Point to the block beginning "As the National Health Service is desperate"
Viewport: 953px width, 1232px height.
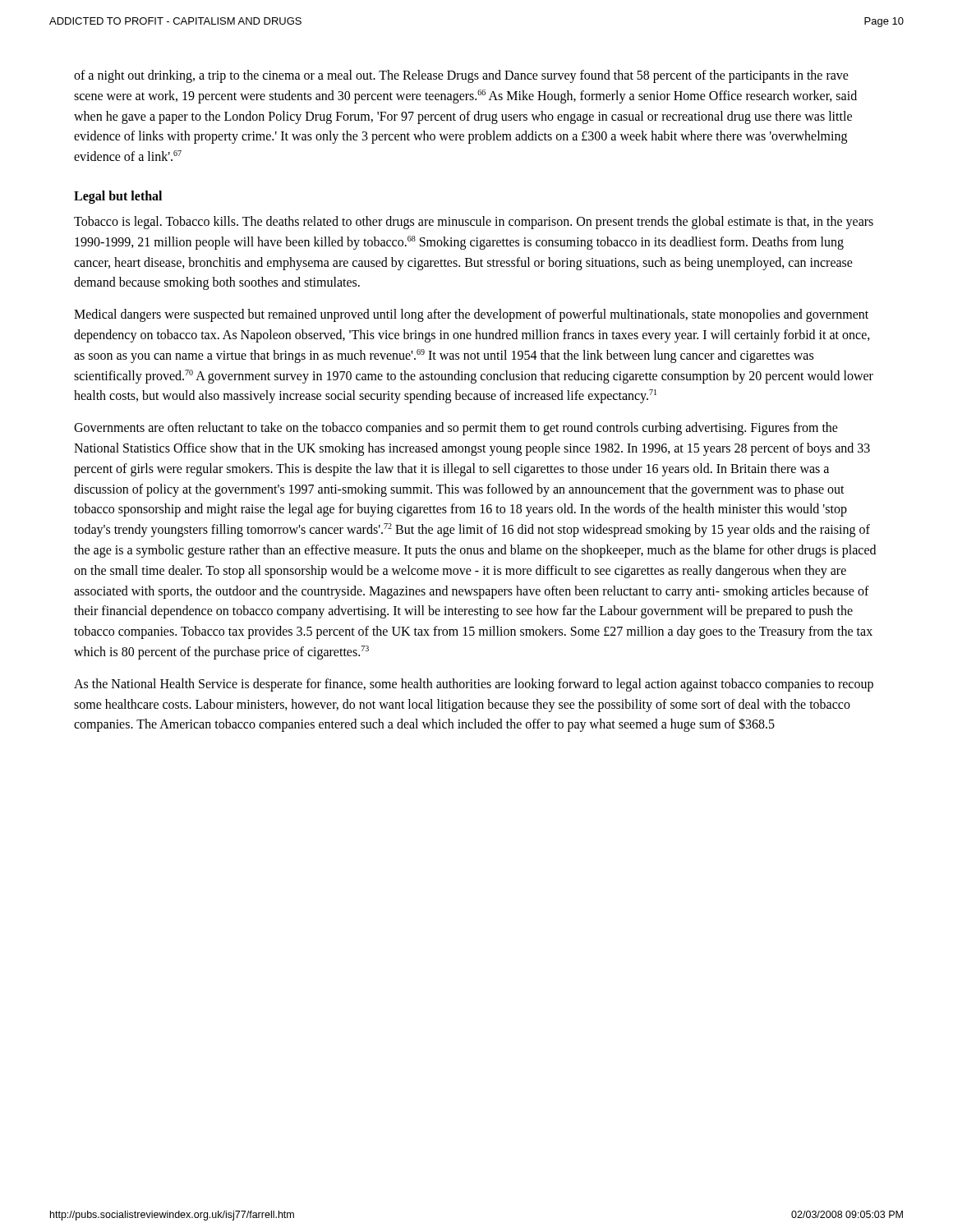[x=474, y=704]
